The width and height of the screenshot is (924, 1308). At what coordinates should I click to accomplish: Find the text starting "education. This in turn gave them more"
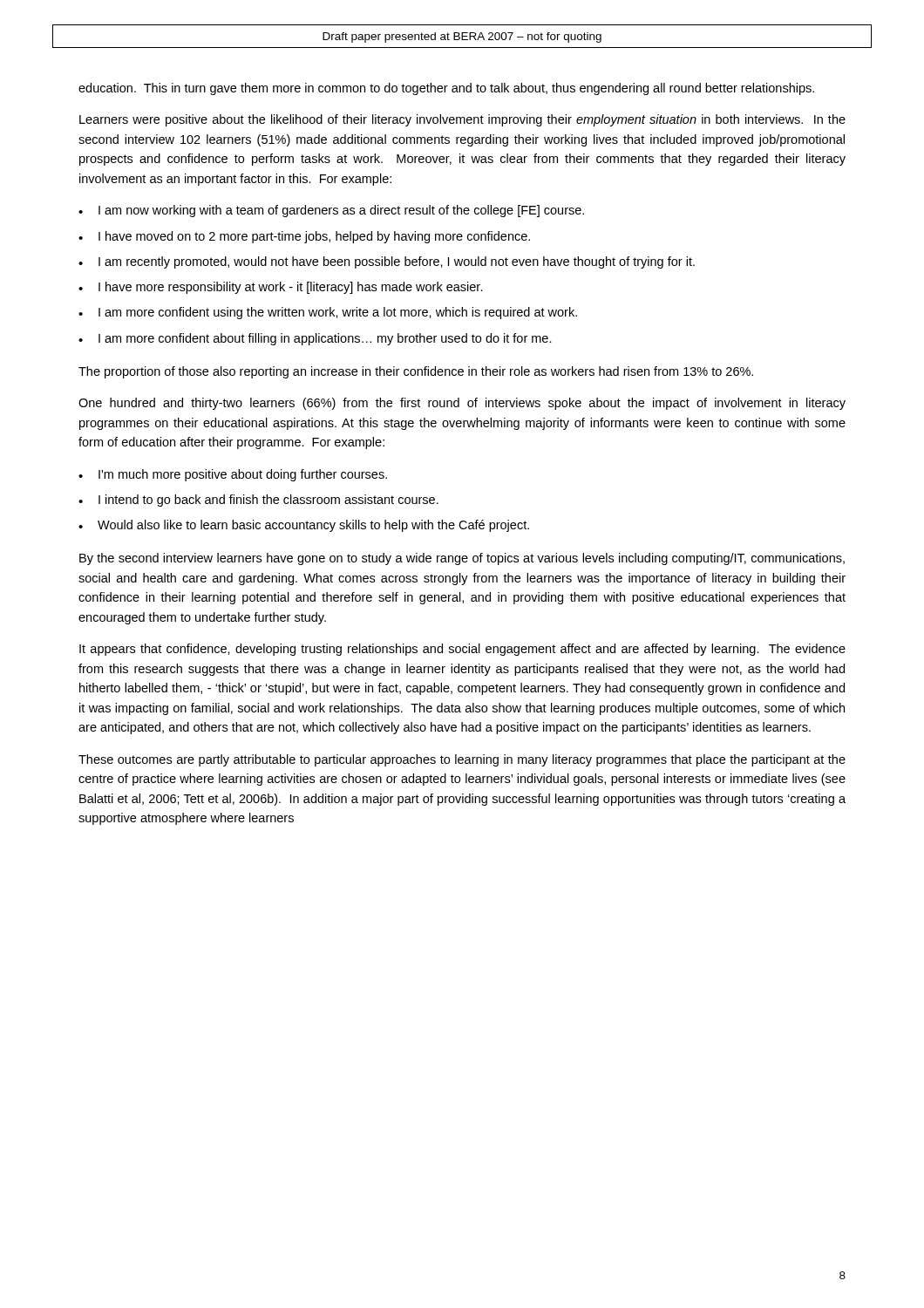pyautogui.click(x=447, y=88)
